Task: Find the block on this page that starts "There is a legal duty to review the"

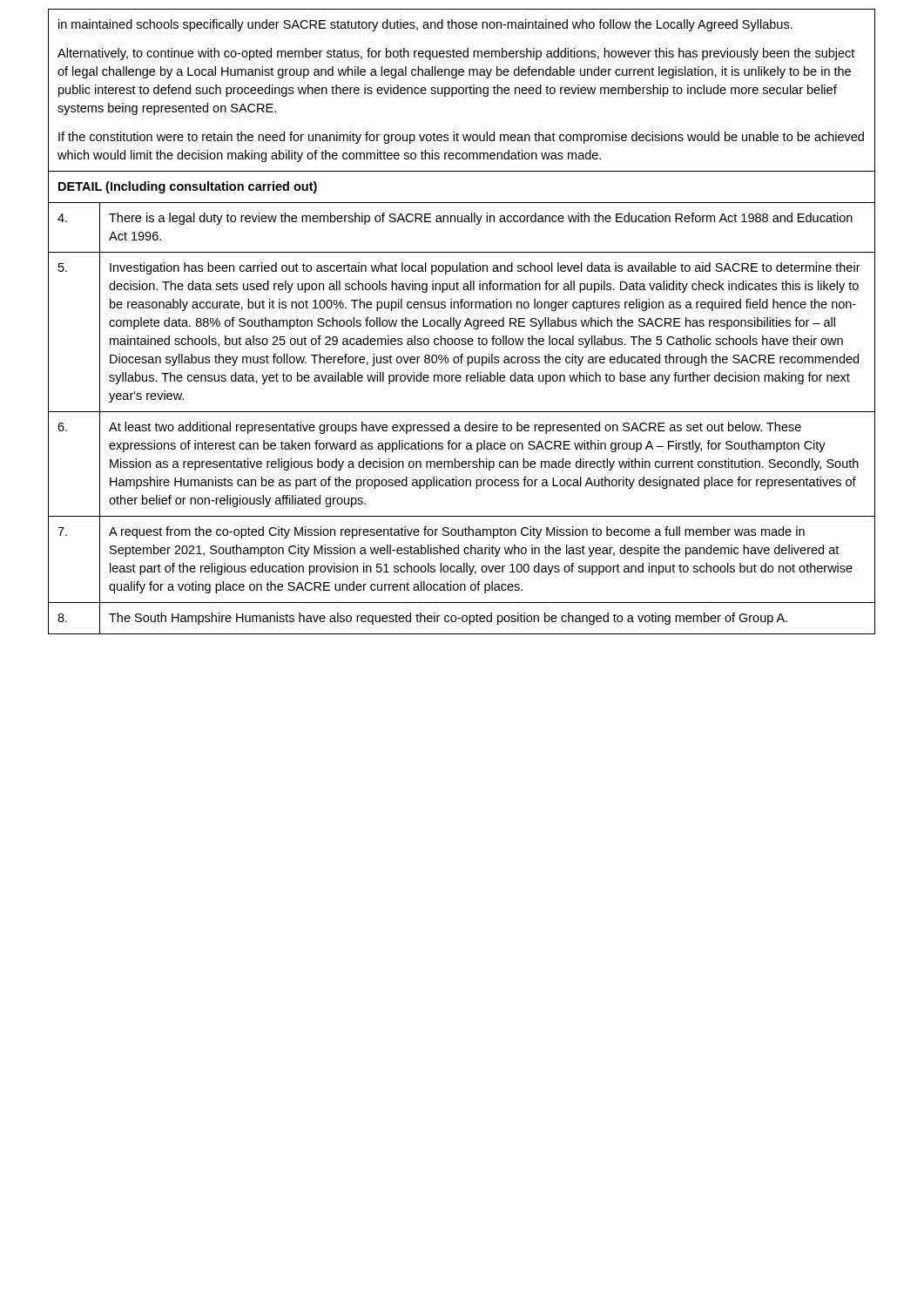Action: point(481,227)
